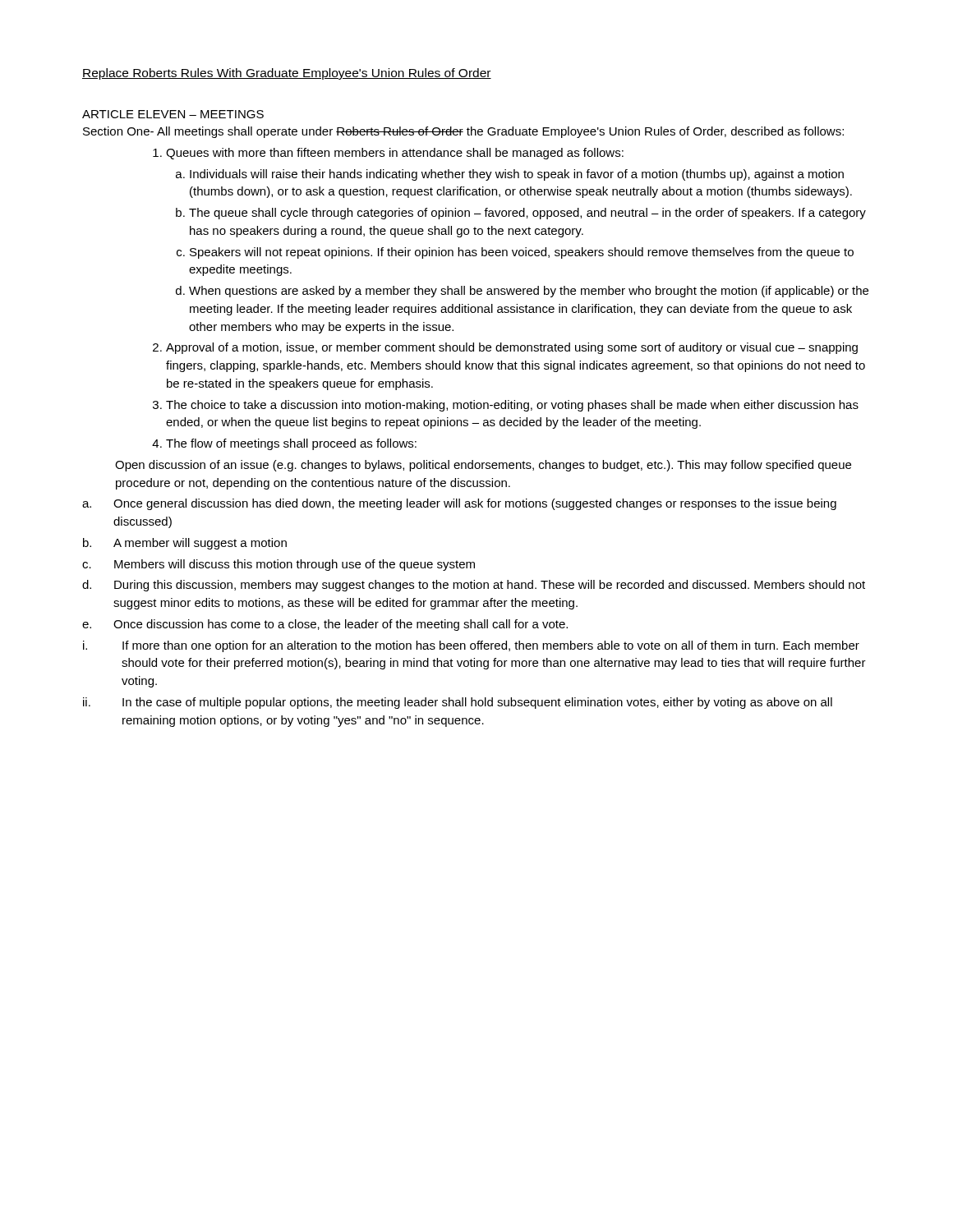
Task: Point to the passage starting "Section One- All meetings shall operate under"
Action: point(463,131)
